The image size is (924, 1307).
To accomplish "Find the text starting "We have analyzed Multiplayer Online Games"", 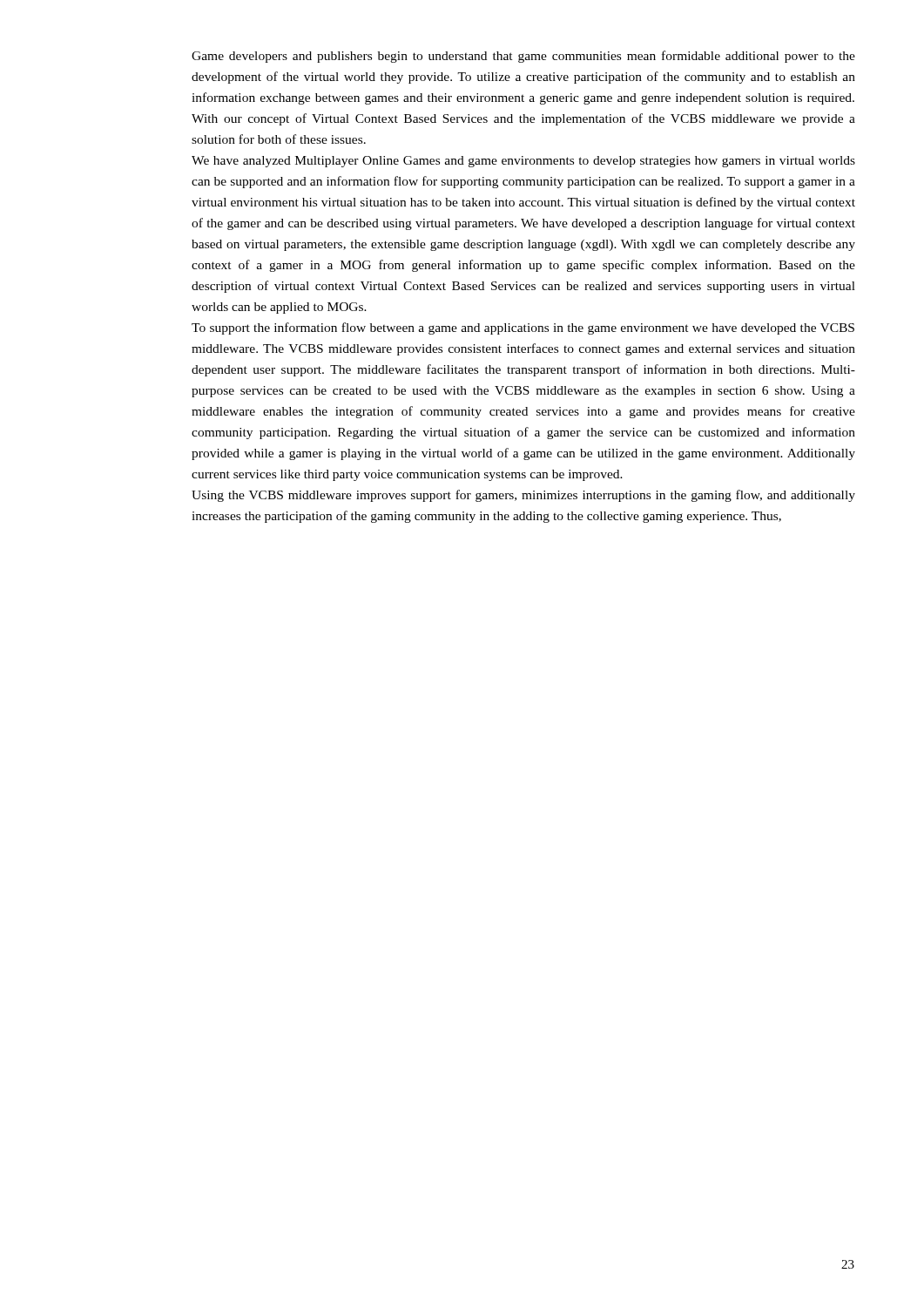I will [523, 234].
